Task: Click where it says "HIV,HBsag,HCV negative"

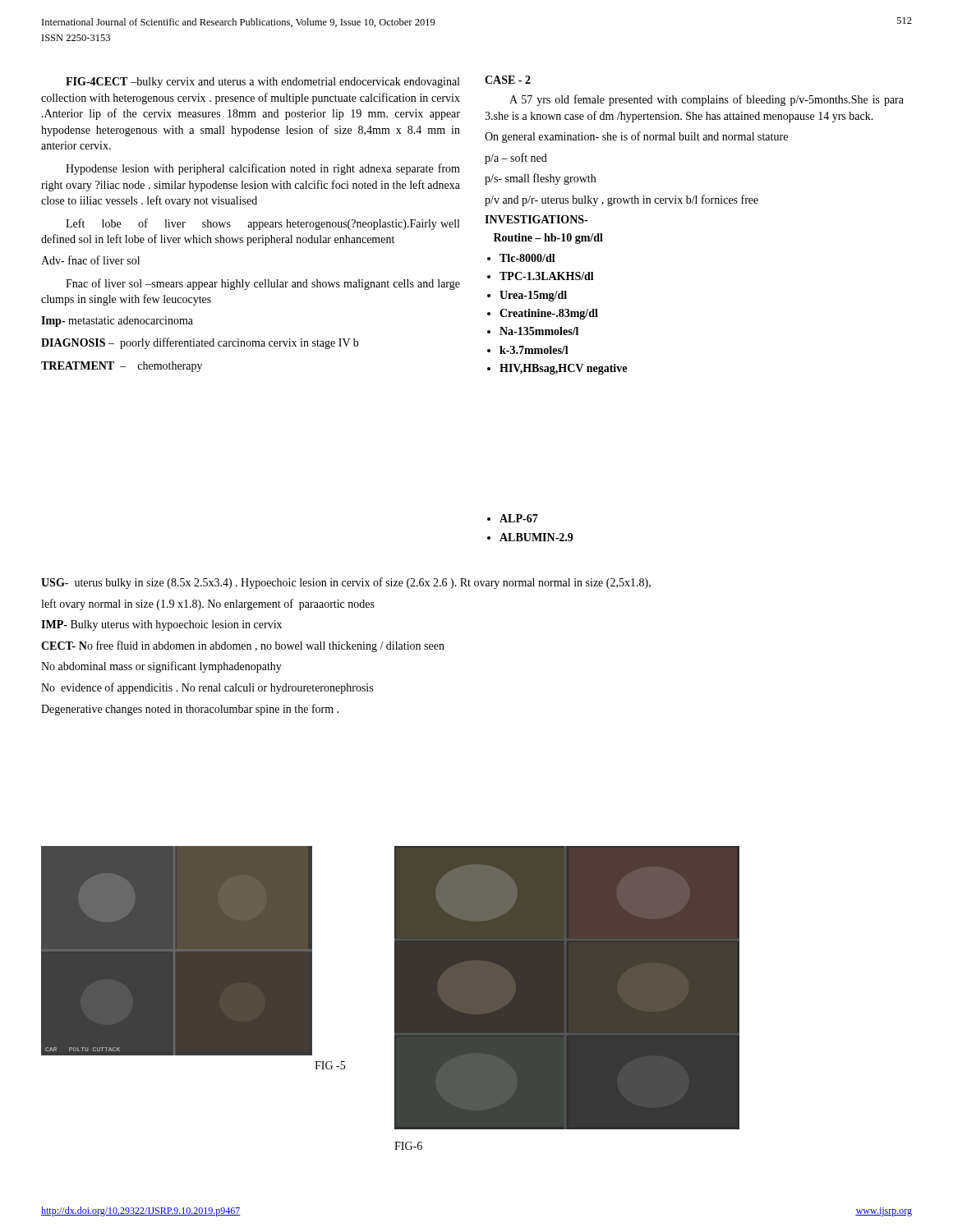Action: 563,368
